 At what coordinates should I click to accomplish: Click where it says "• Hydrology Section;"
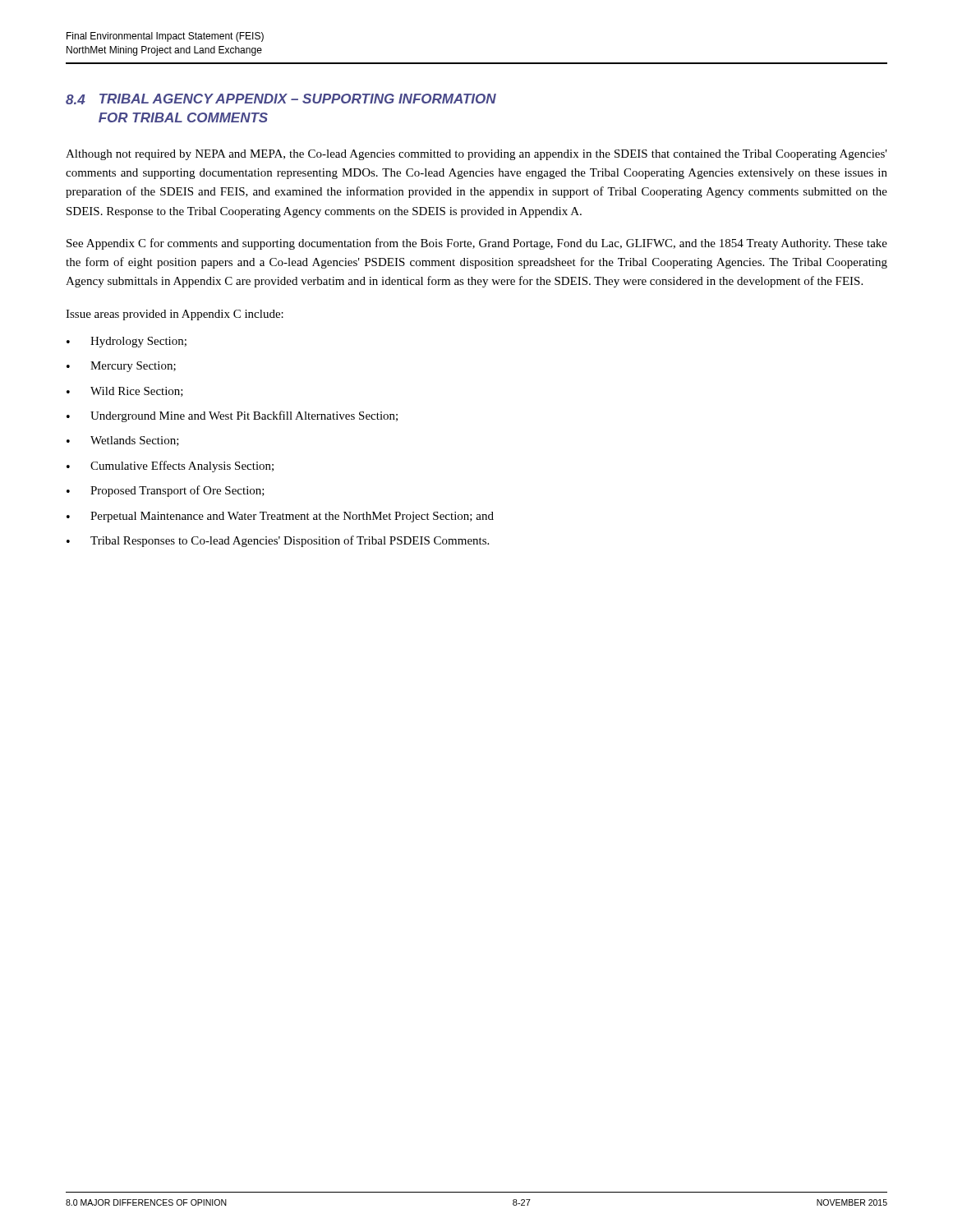[127, 342]
